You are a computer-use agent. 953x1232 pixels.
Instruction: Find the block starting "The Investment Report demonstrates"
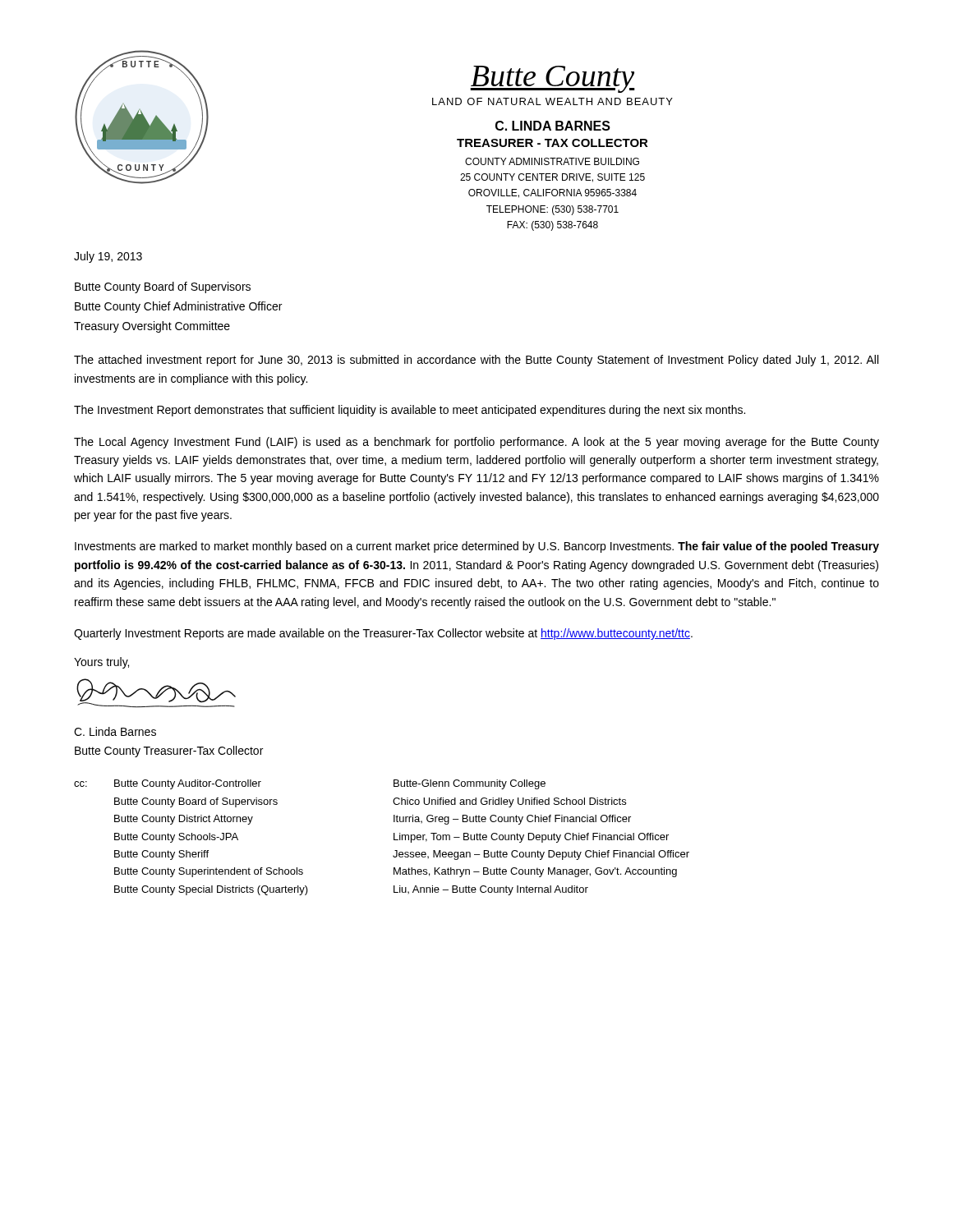pyautogui.click(x=410, y=410)
